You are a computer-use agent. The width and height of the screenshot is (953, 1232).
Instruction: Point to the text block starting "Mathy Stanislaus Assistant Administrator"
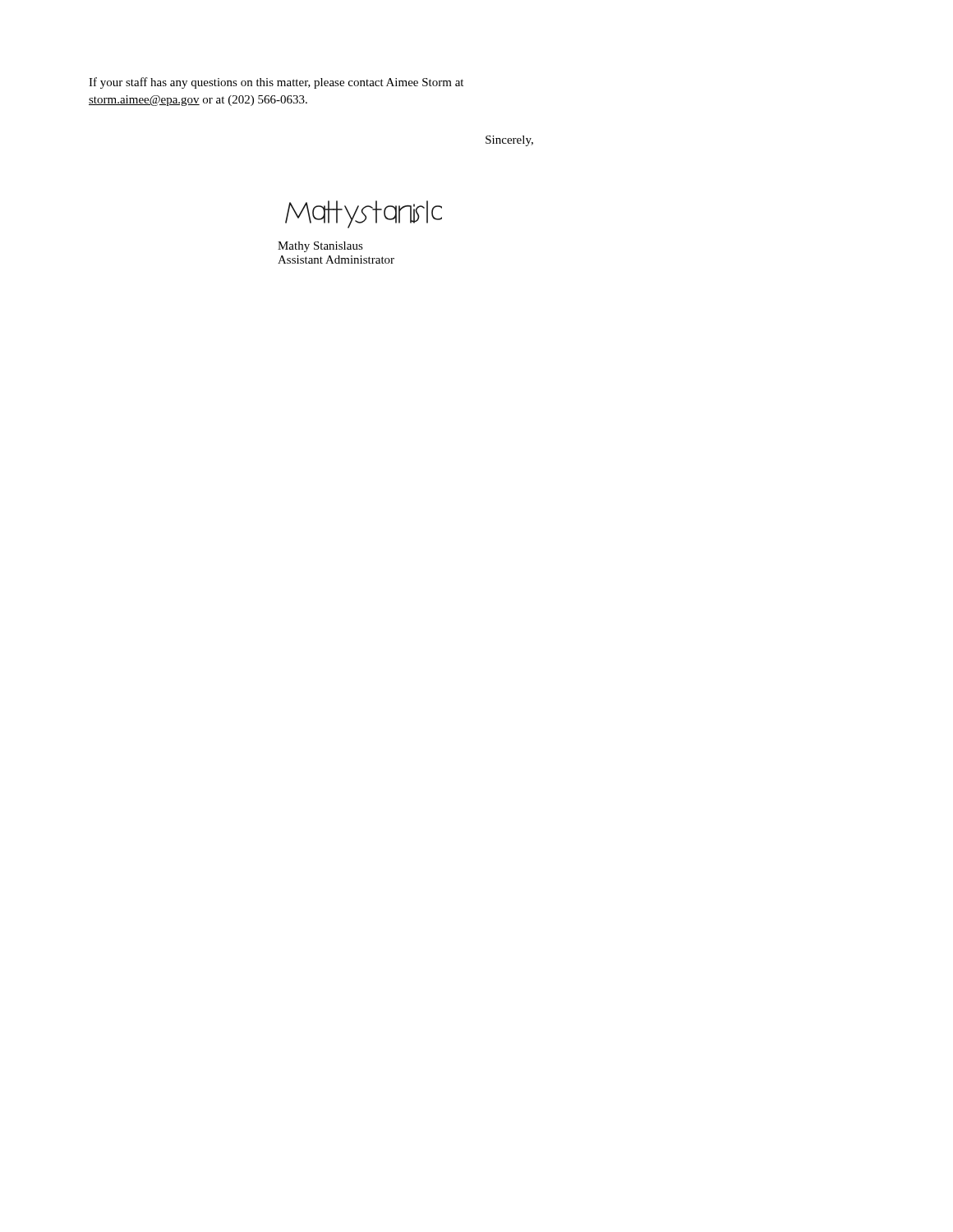pyautogui.click(x=320, y=247)
